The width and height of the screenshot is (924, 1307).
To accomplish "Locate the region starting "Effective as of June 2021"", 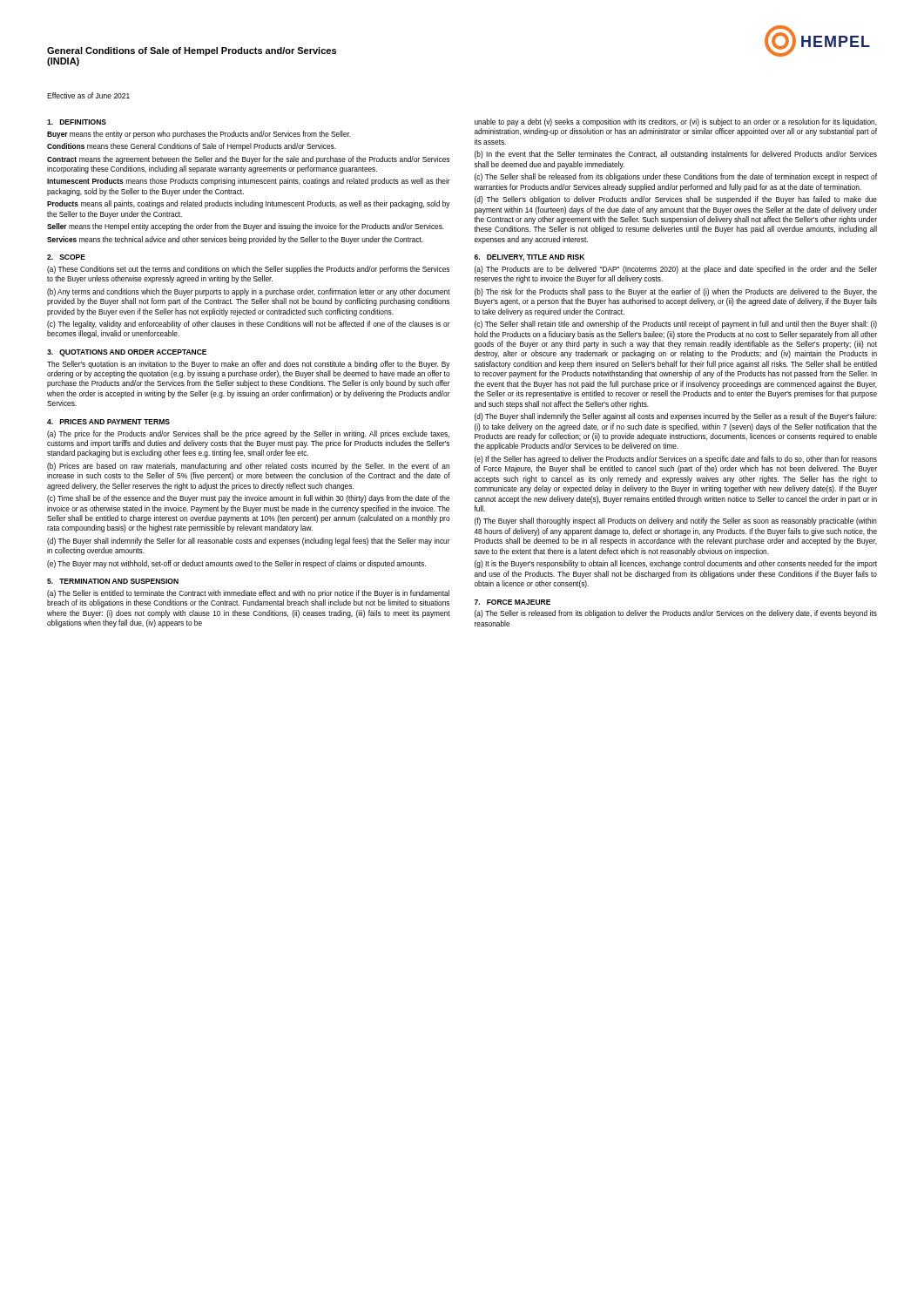I will tap(89, 96).
